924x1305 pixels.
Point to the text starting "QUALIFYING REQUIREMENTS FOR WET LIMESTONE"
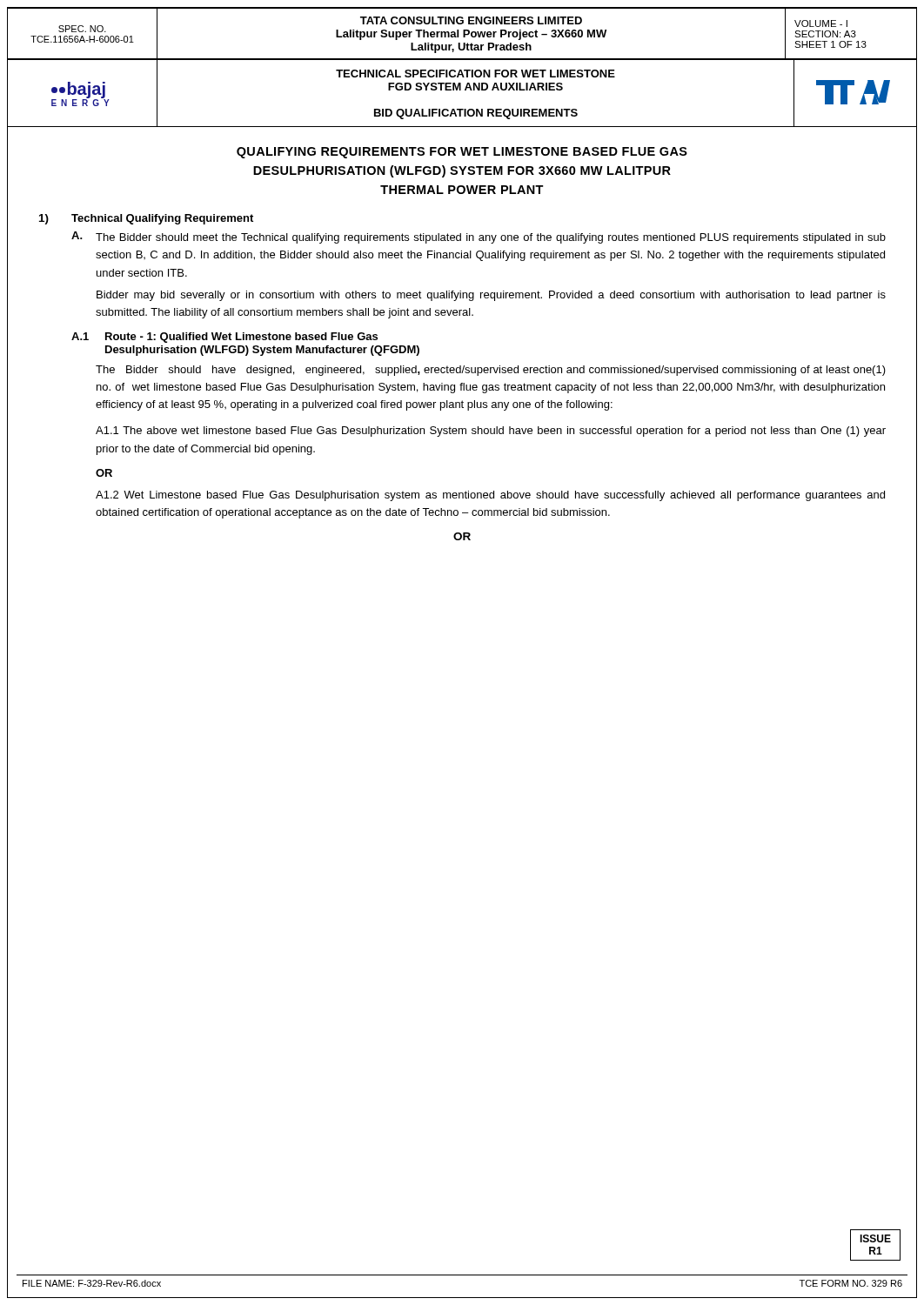tap(462, 170)
